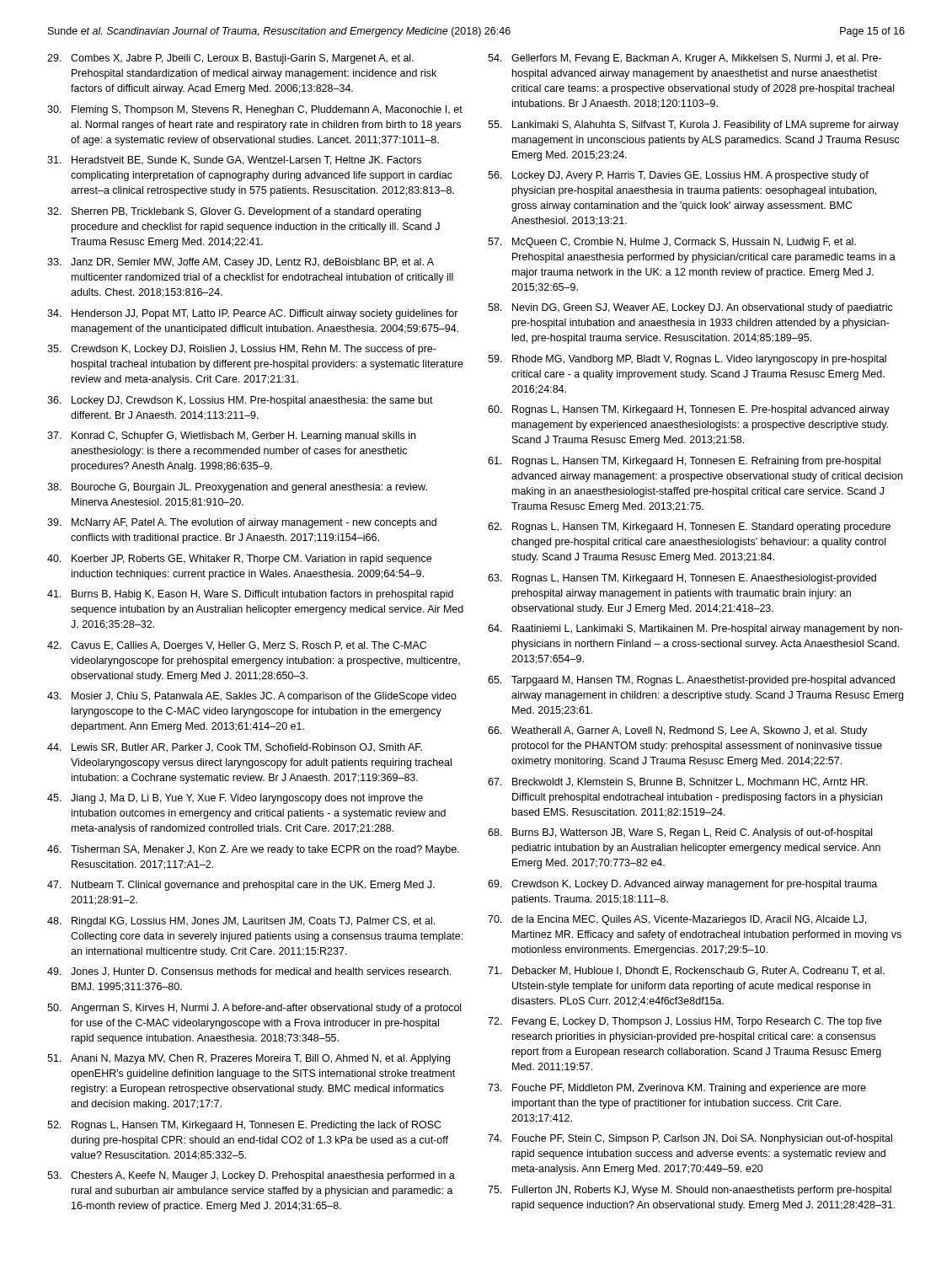Click the passage that begins "51. Anani N, Mazya"
The width and height of the screenshot is (952, 1264).
256,1081
